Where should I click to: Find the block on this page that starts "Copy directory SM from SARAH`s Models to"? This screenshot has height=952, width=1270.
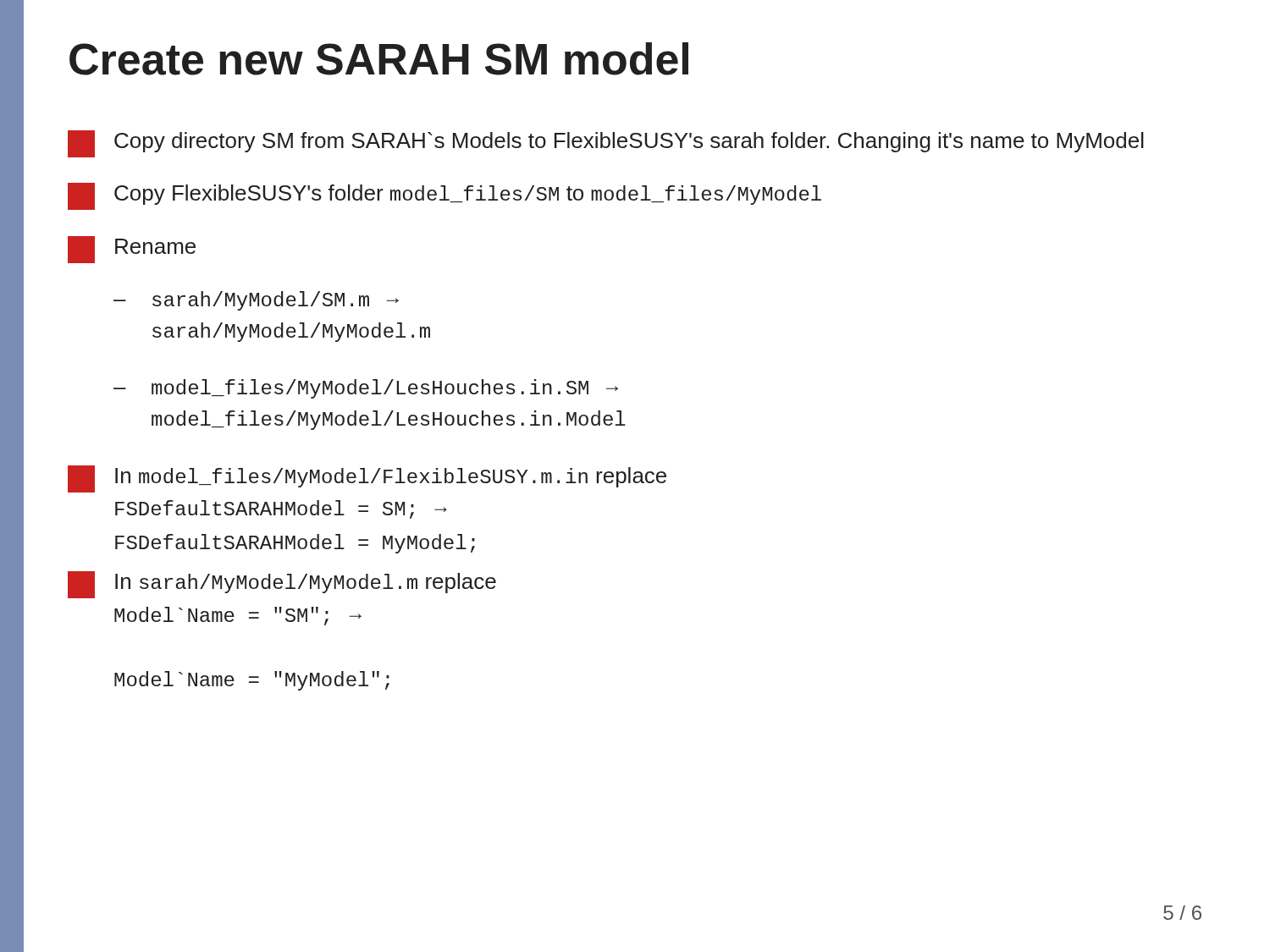click(635, 141)
